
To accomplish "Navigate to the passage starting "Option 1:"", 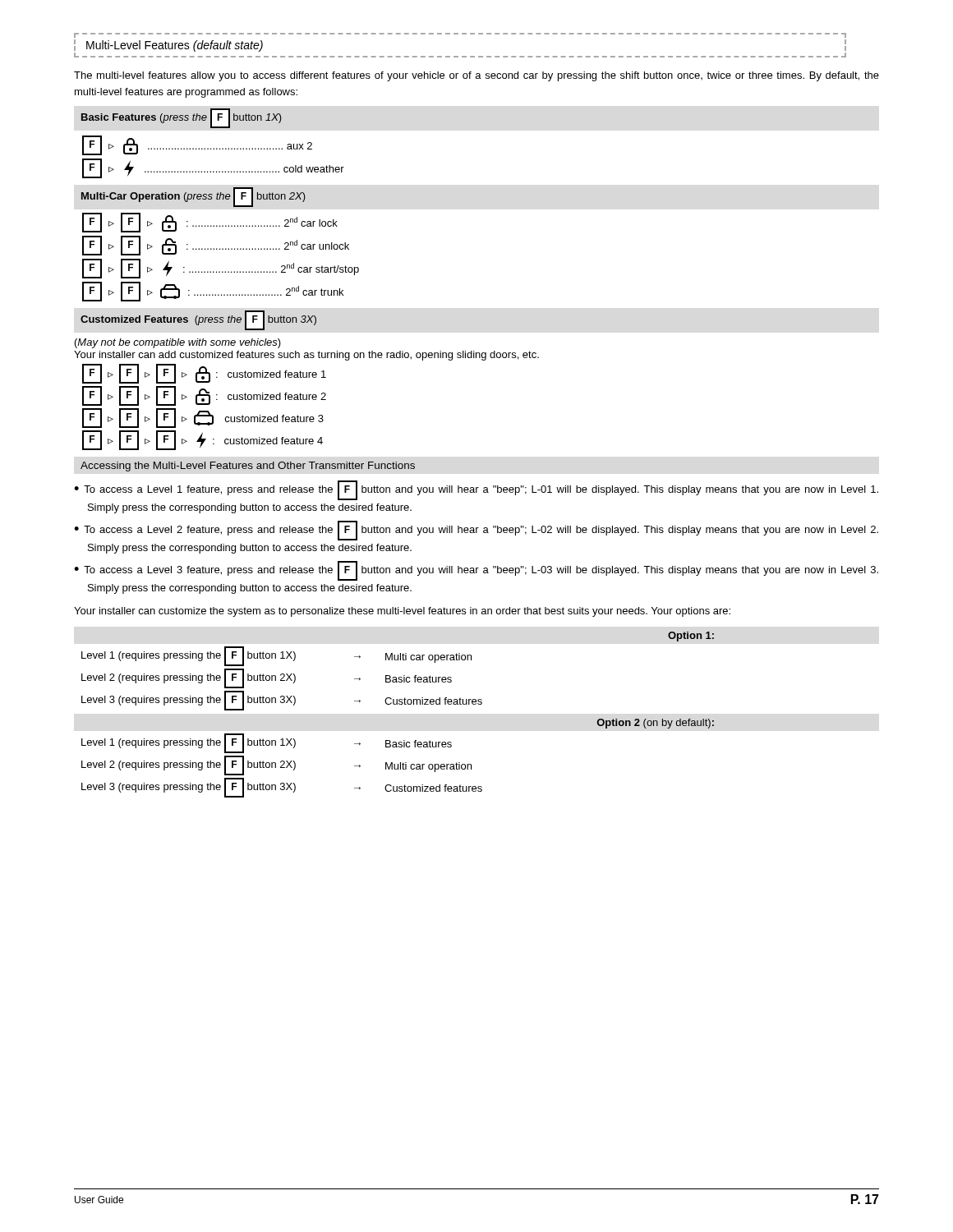I will (x=691, y=635).
